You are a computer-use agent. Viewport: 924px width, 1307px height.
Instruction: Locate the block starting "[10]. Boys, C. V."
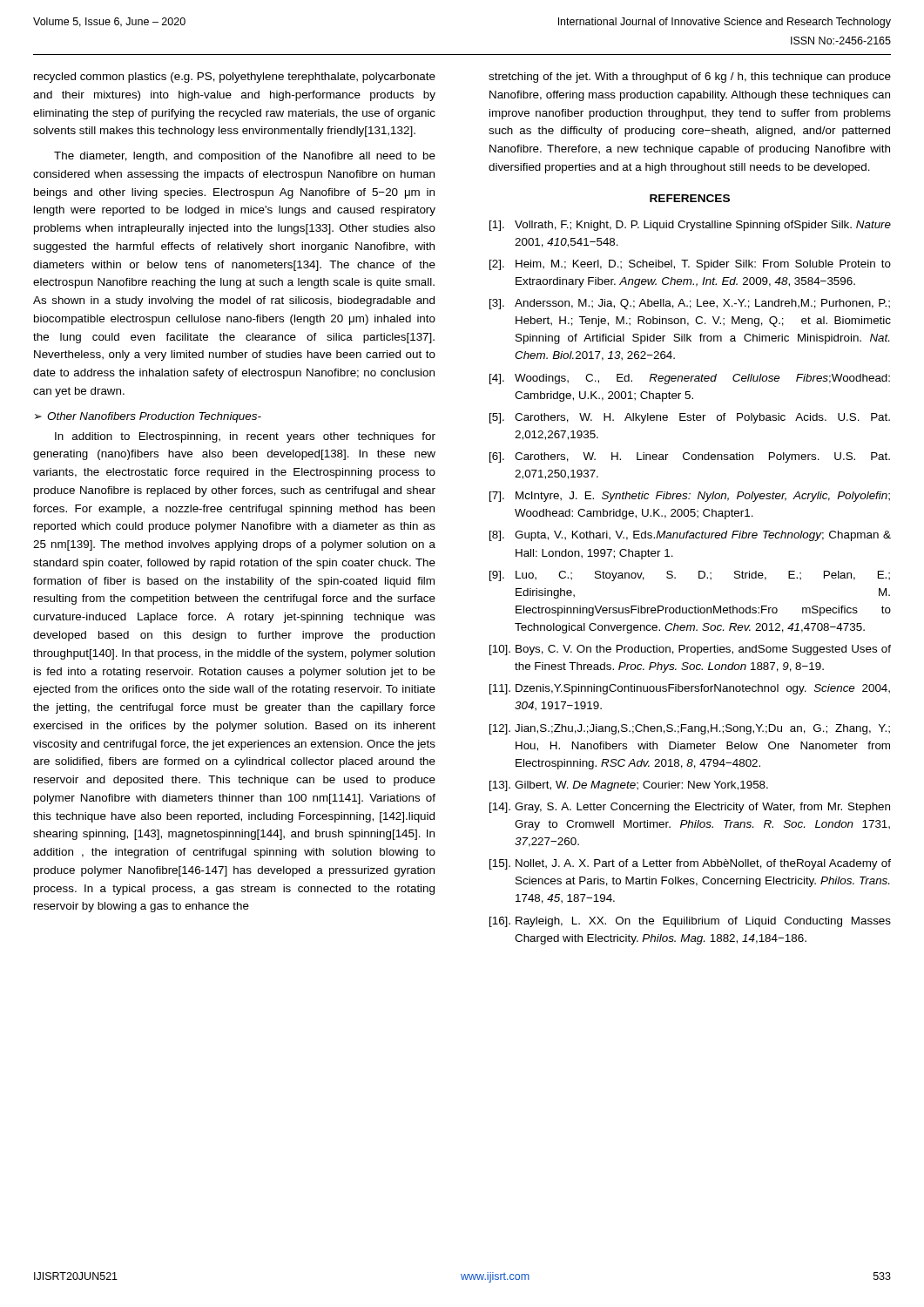coord(690,658)
